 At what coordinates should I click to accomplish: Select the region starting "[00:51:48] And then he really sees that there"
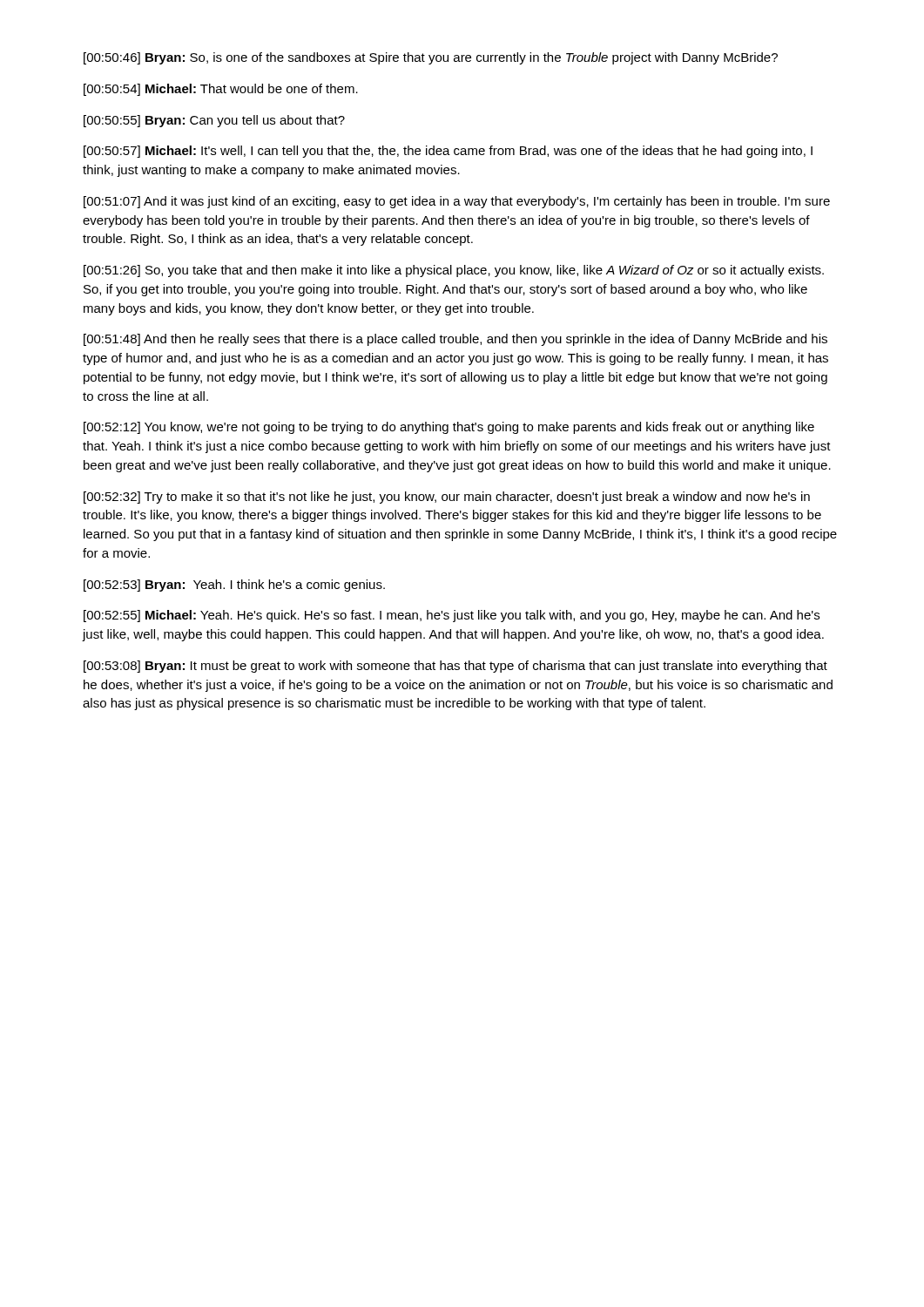(456, 367)
